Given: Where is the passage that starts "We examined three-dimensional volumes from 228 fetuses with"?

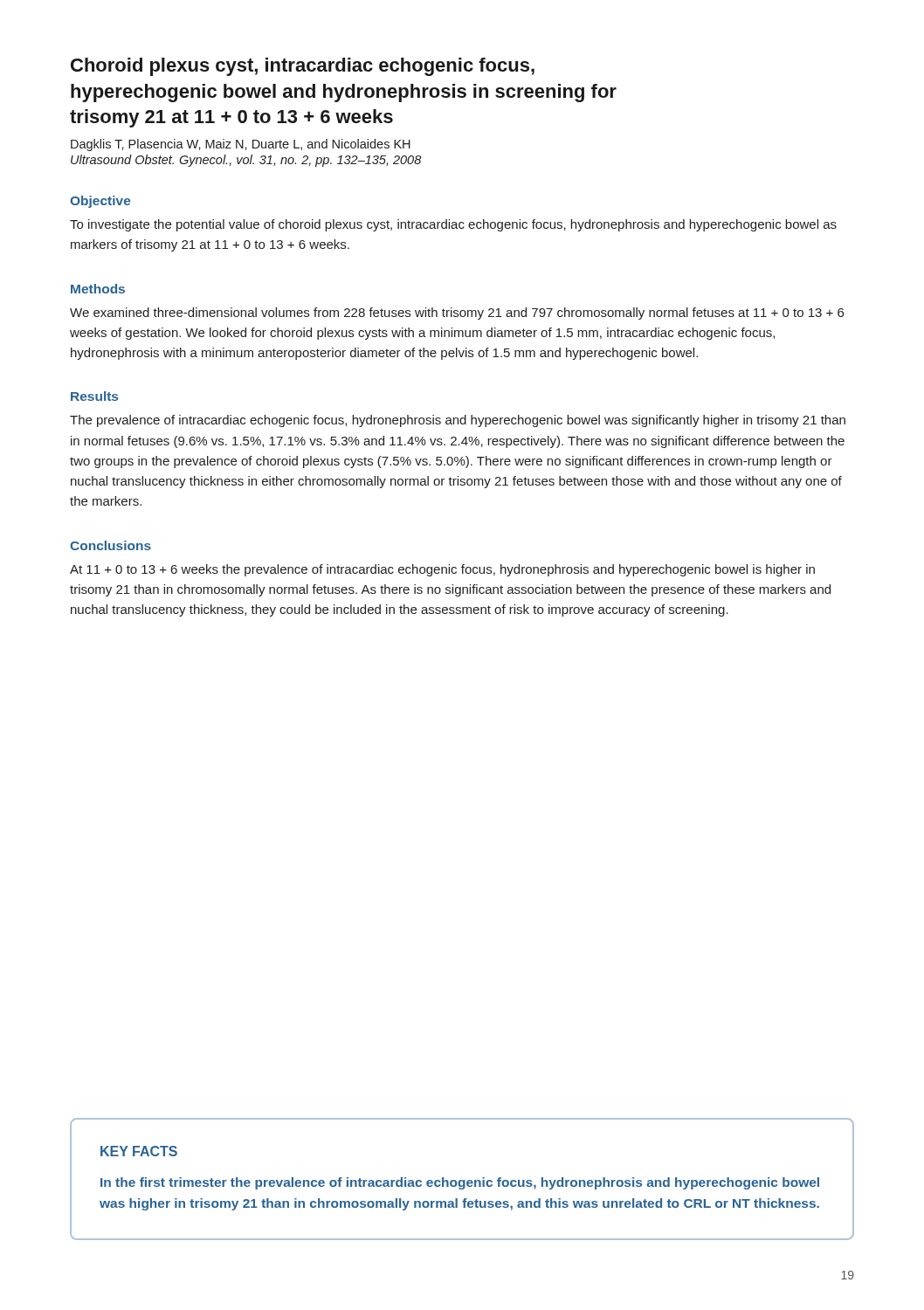Looking at the screenshot, I should pyautogui.click(x=457, y=332).
